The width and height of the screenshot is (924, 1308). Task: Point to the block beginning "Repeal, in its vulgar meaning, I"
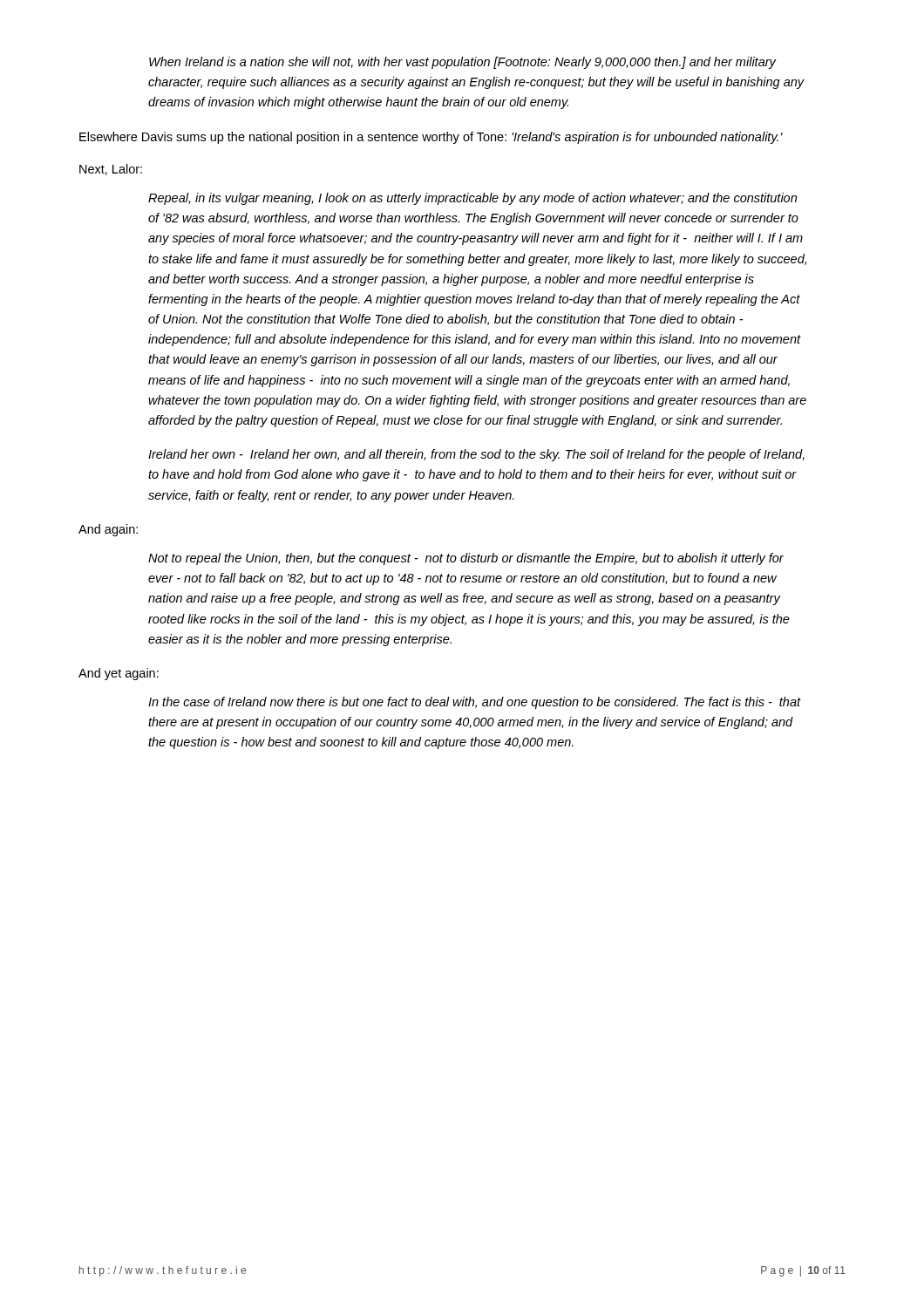pos(478,309)
